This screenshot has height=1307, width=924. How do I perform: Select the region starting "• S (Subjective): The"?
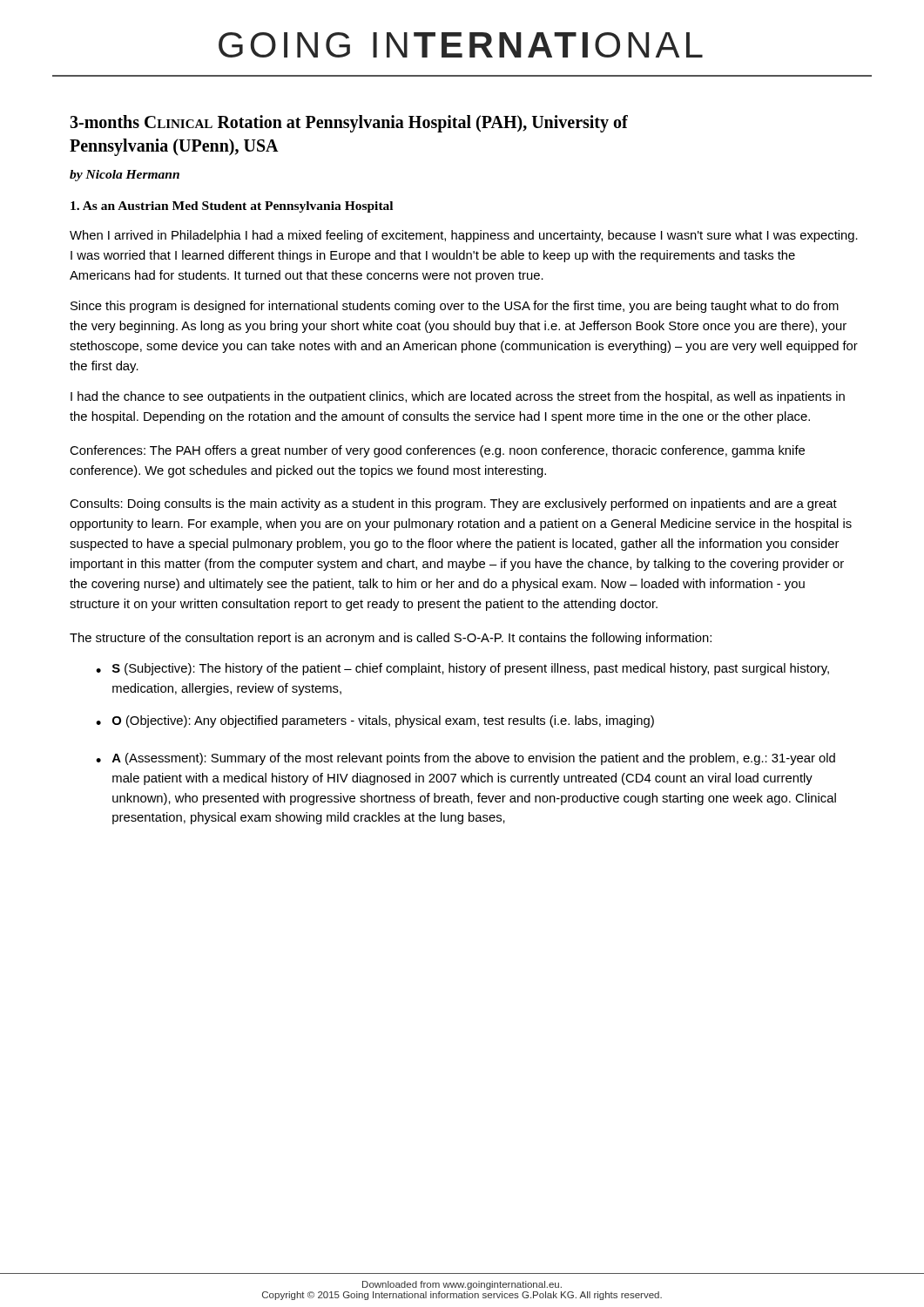477,679
